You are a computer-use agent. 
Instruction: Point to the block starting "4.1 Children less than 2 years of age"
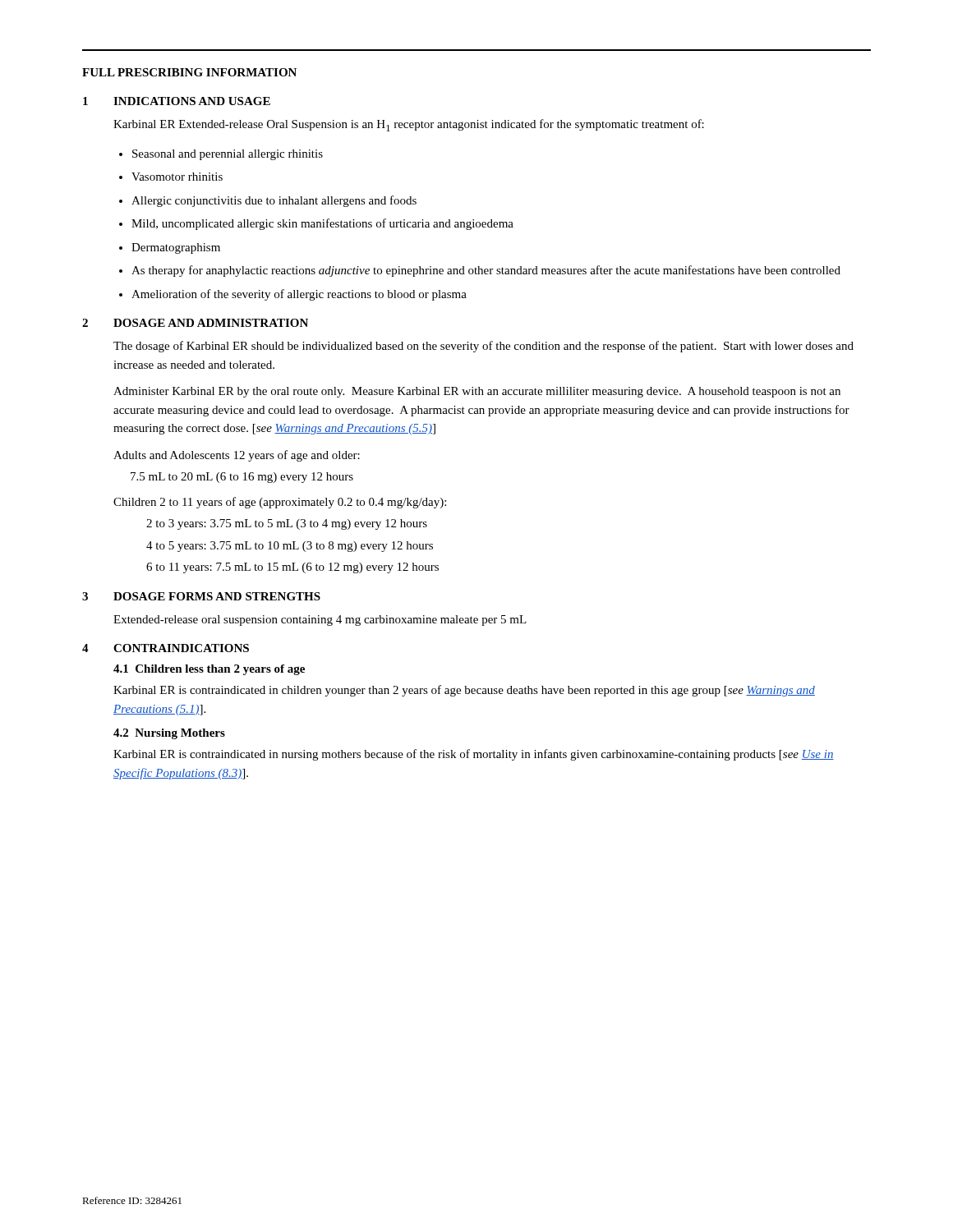point(209,669)
